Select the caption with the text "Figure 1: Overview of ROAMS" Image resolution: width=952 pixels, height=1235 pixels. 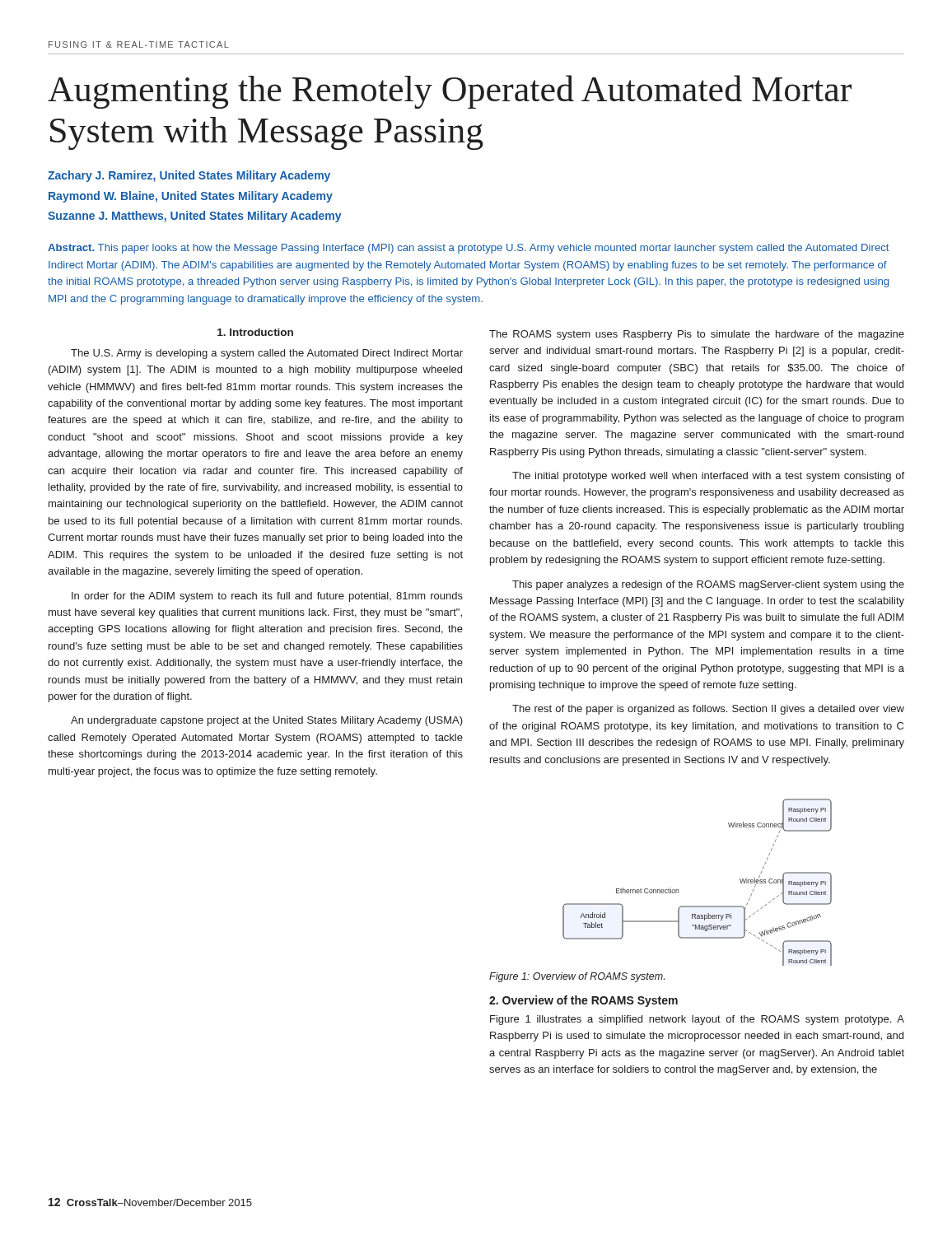tap(578, 976)
